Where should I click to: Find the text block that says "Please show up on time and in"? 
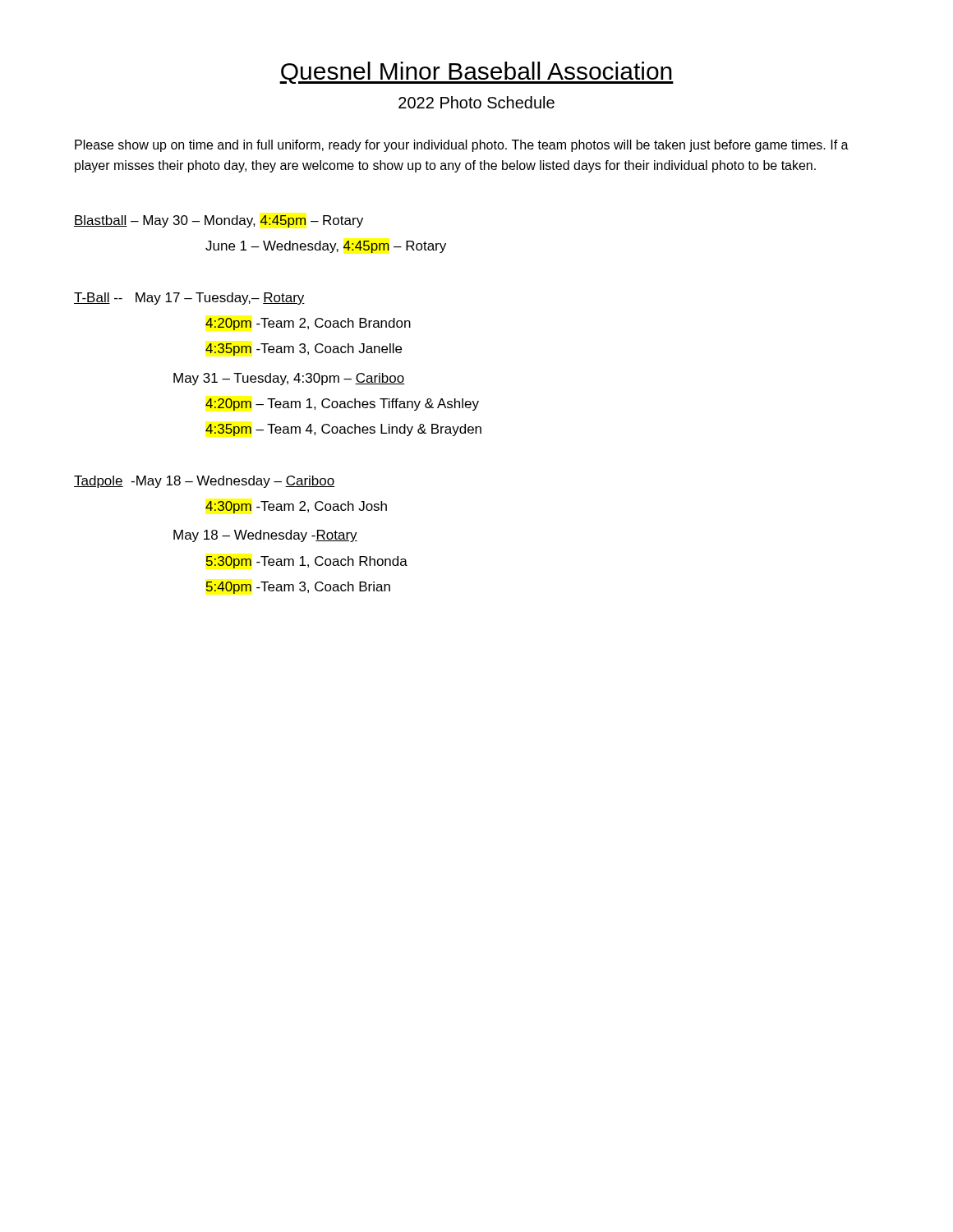click(x=461, y=155)
